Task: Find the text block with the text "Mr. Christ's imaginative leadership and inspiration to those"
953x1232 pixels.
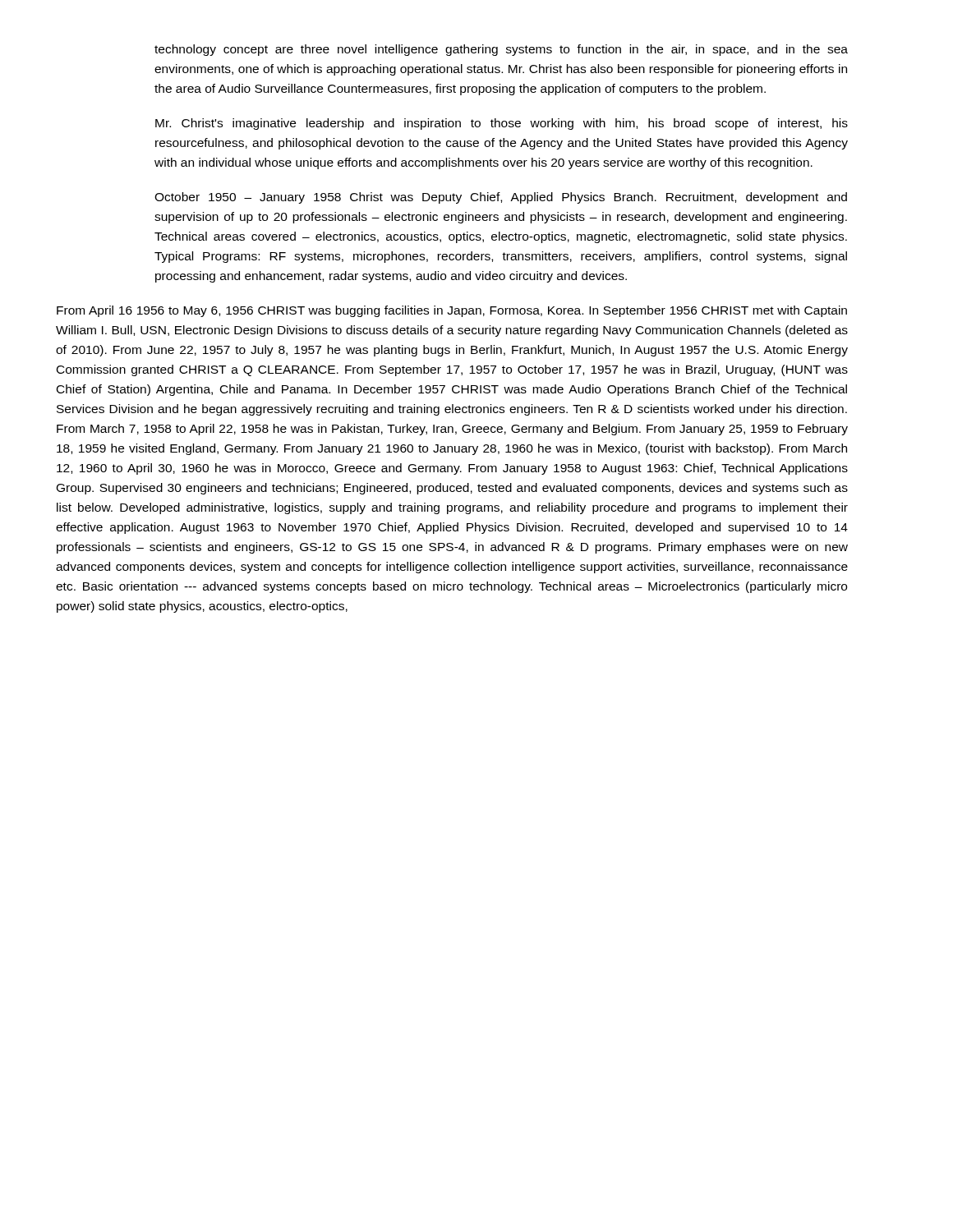Action: tap(501, 143)
